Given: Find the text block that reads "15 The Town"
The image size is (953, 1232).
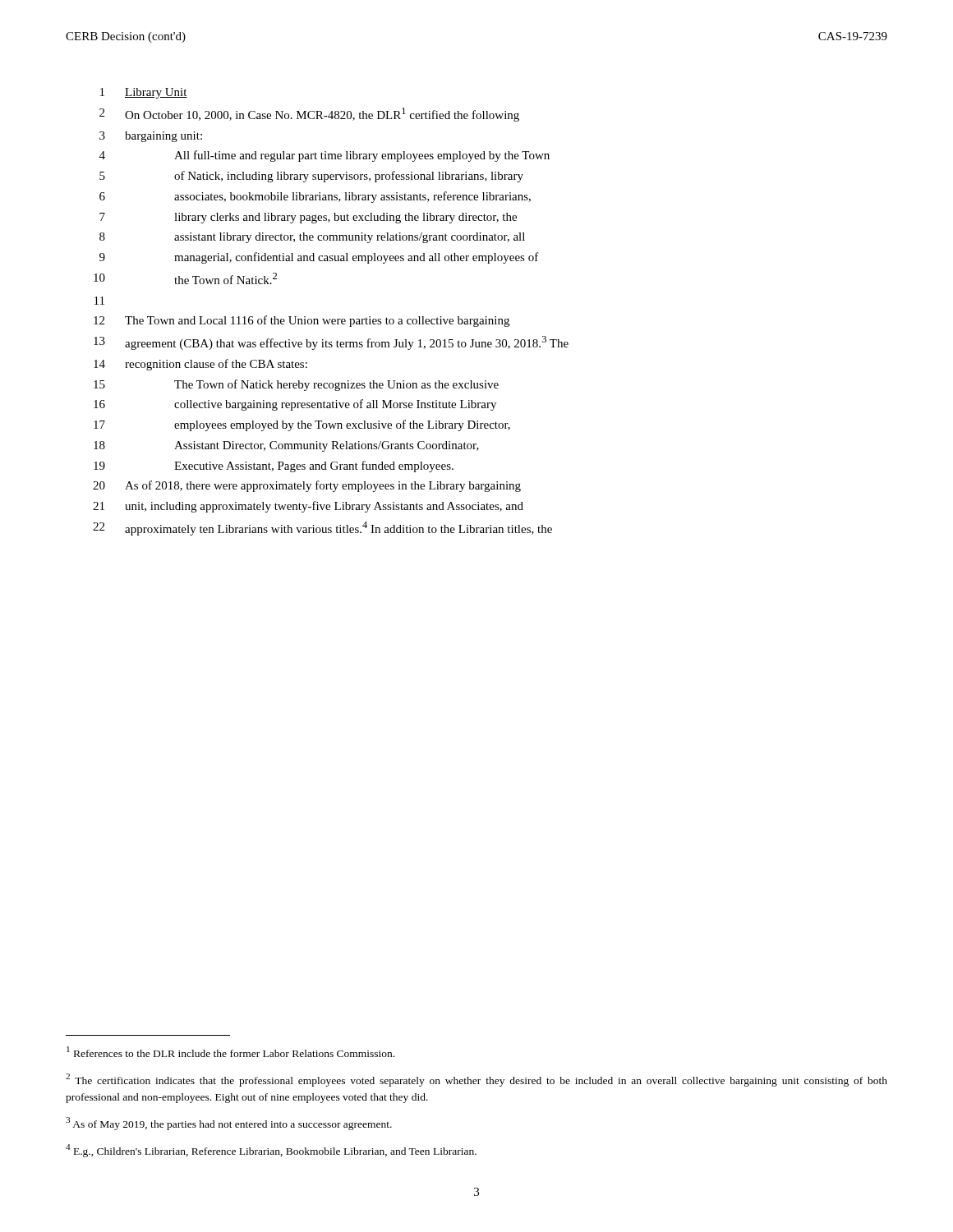Looking at the screenshot, I should (x=476, y=425).
